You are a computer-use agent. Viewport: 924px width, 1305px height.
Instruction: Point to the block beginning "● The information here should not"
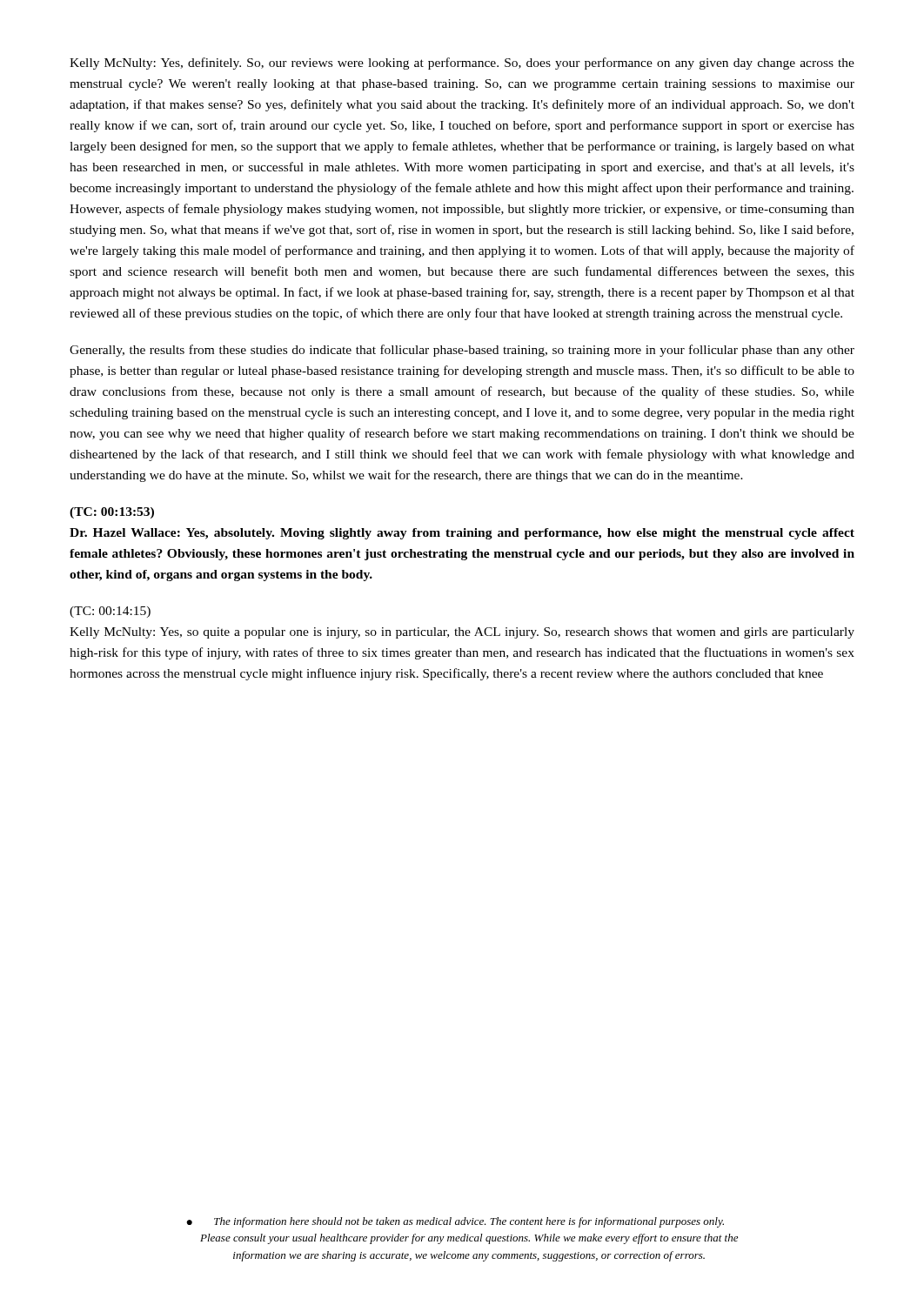tap(462, 1238)
